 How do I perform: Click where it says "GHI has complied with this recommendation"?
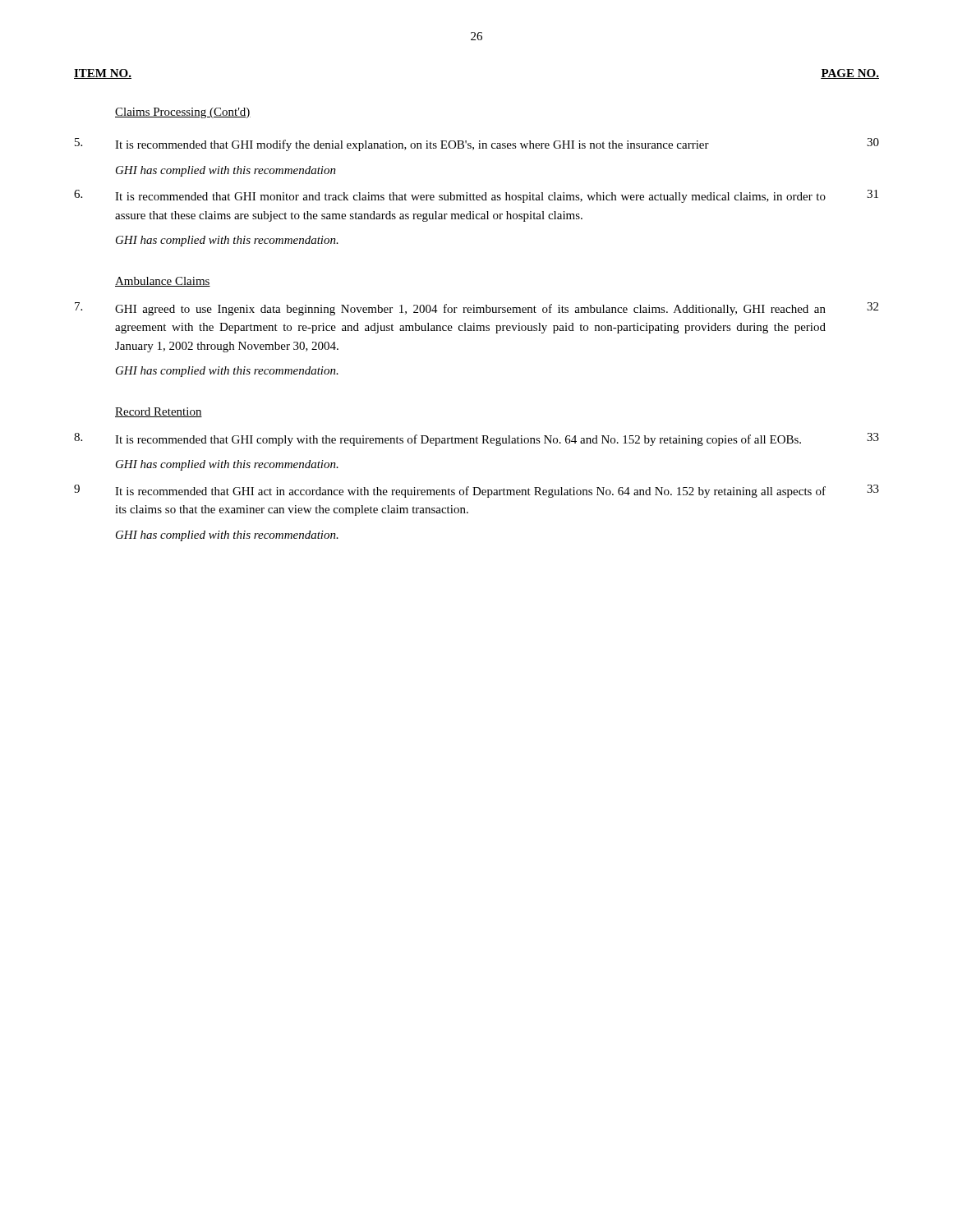(x=226, y=170)
